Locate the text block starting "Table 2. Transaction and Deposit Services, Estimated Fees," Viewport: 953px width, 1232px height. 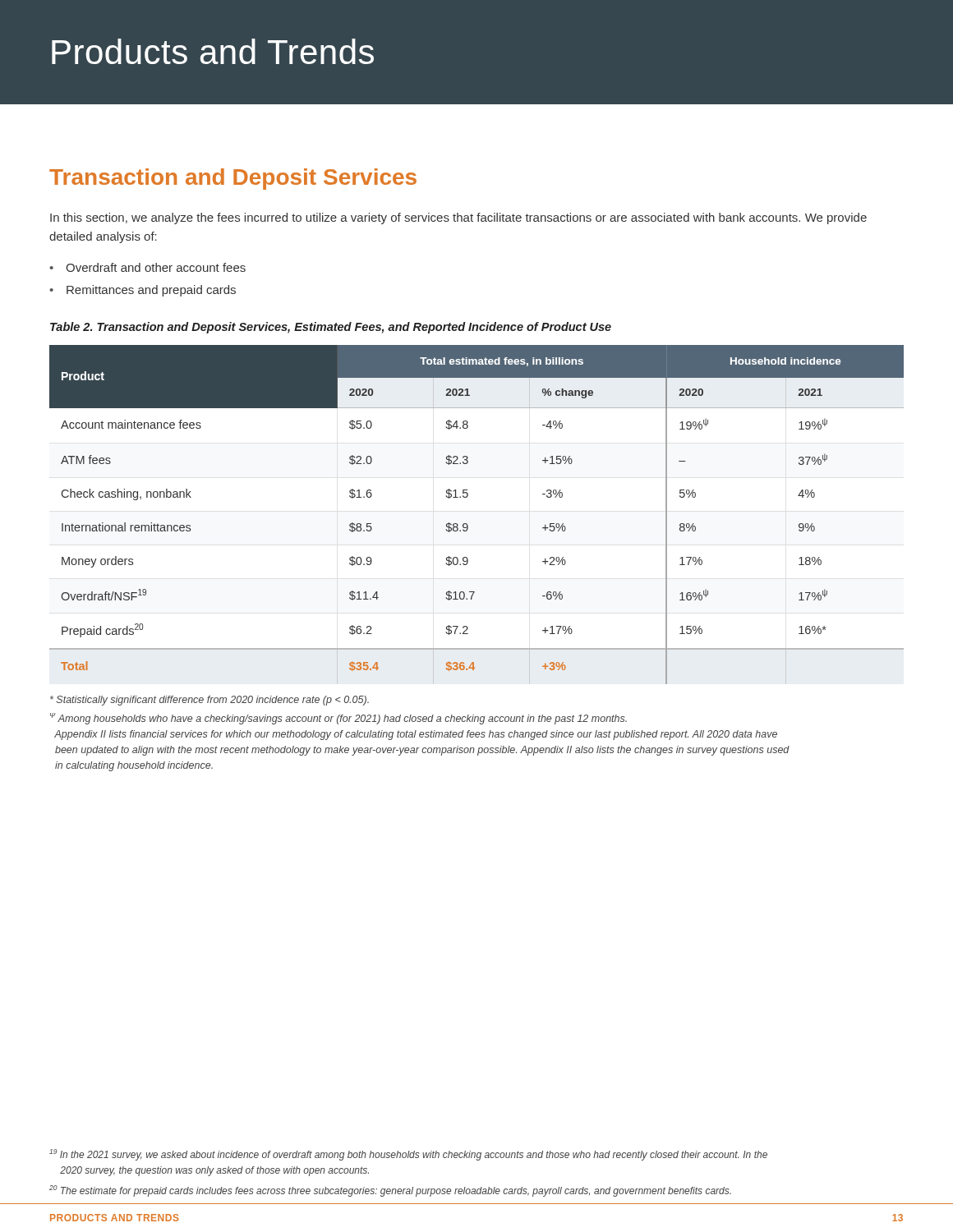pos(330,327)
